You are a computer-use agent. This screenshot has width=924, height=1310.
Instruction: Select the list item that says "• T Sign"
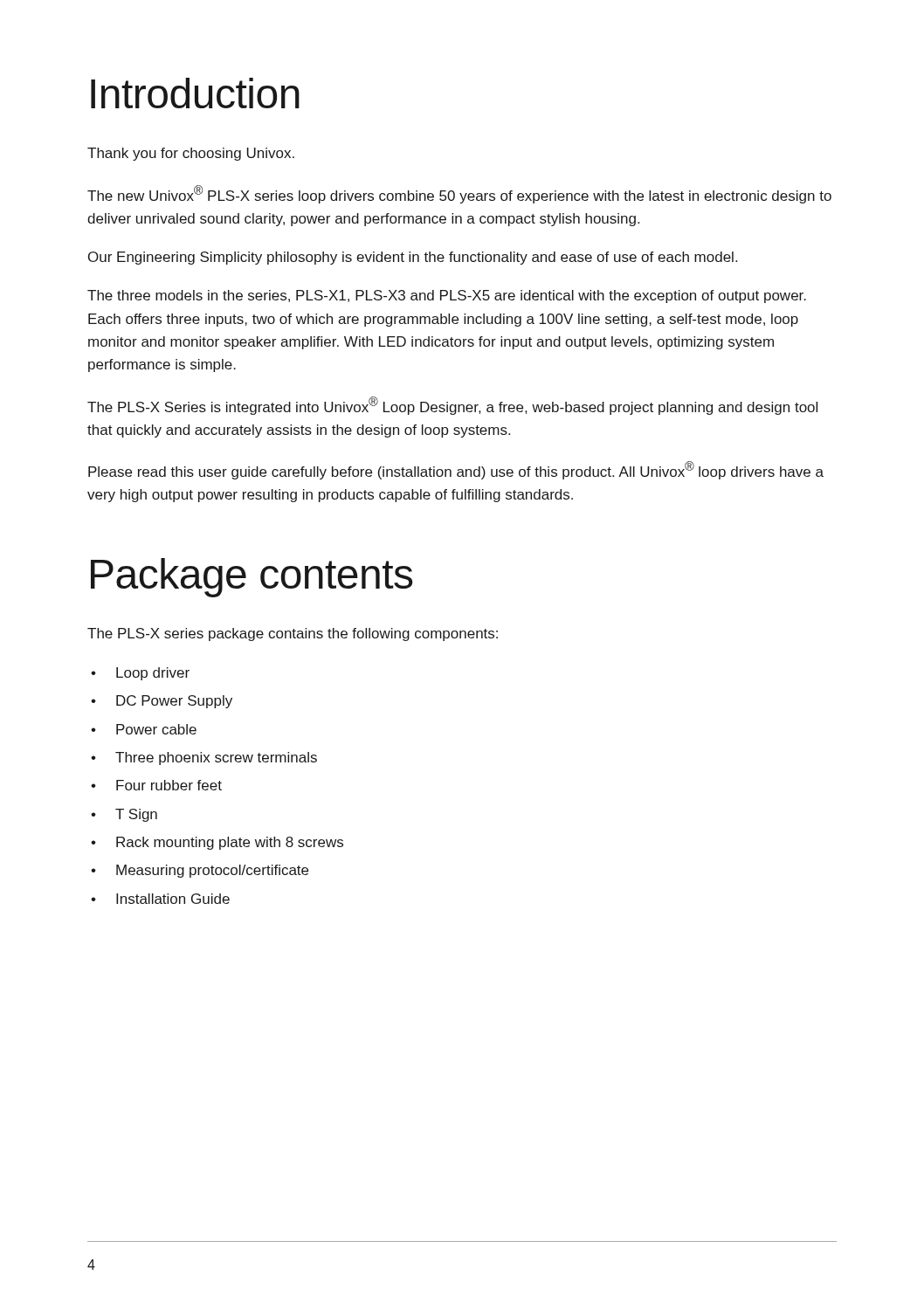133,814
